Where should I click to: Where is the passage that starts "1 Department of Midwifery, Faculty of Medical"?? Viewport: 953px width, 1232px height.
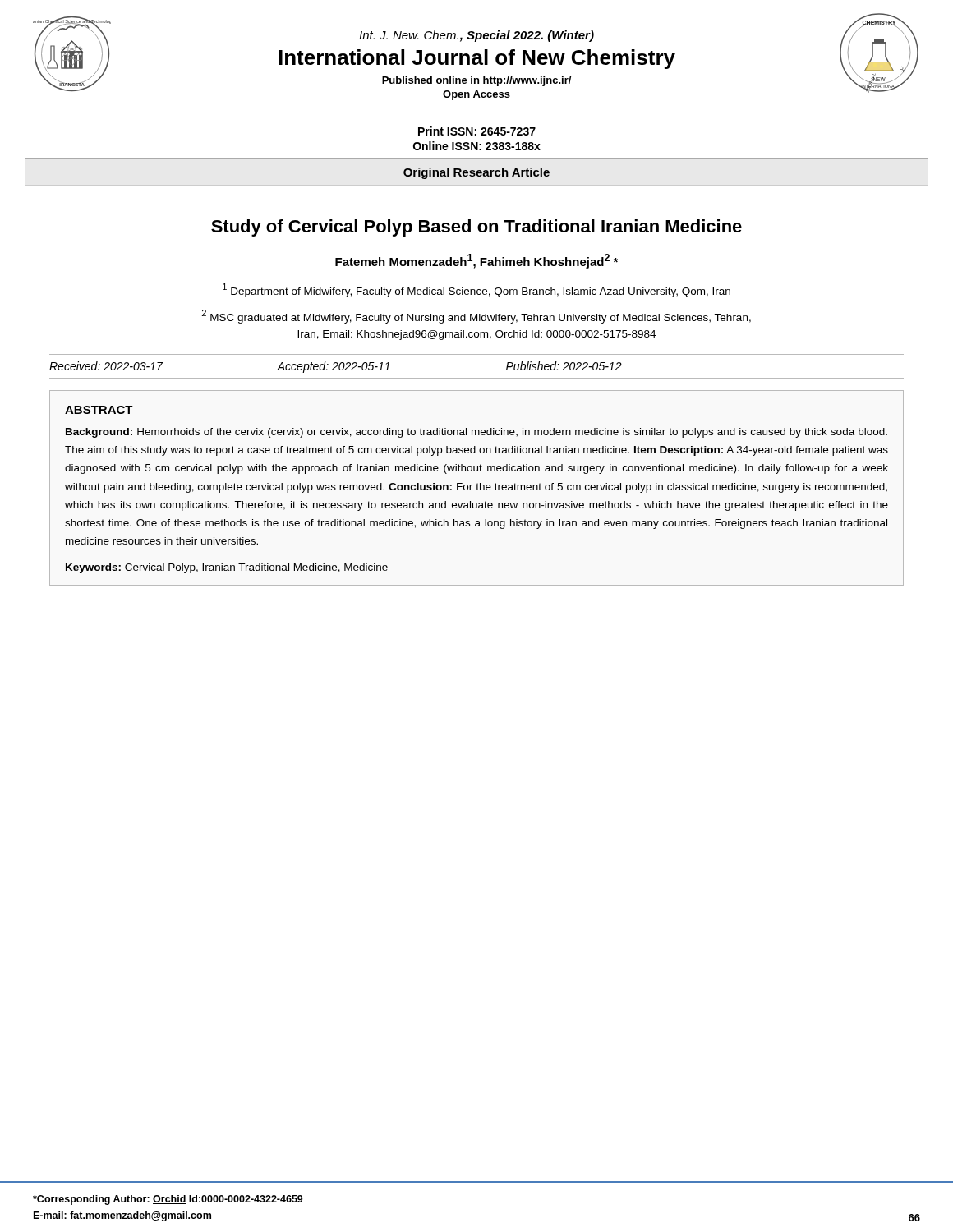[x=476, y=289]
